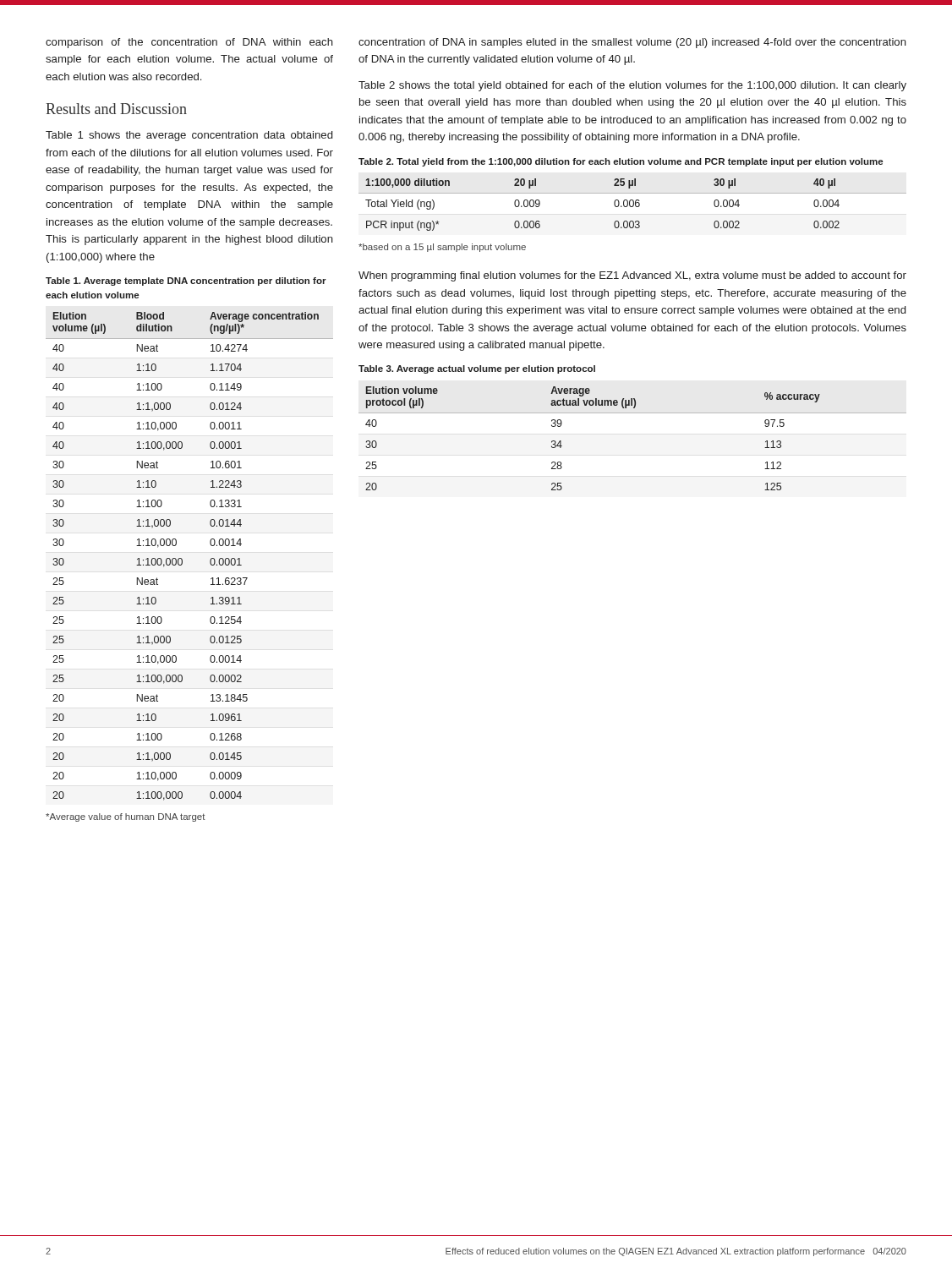The image size is (952, 1268).
Task: Click on the caption that says "Table 2. Total yield from the"
Action: click(632, 161)
